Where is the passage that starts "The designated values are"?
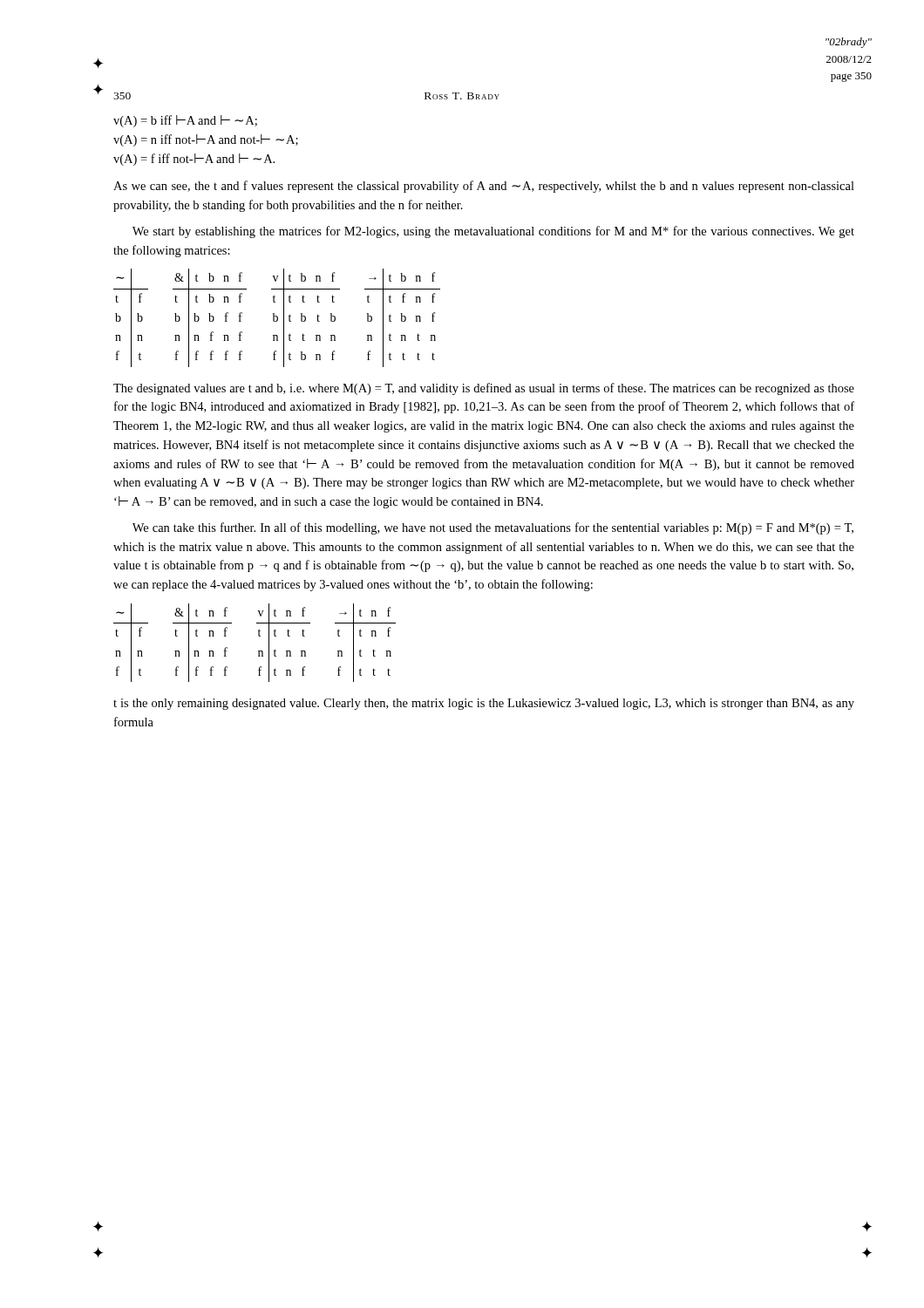The height and width of the screenshot is (1308, 924). pyautogui.click(x=484, y=445)
